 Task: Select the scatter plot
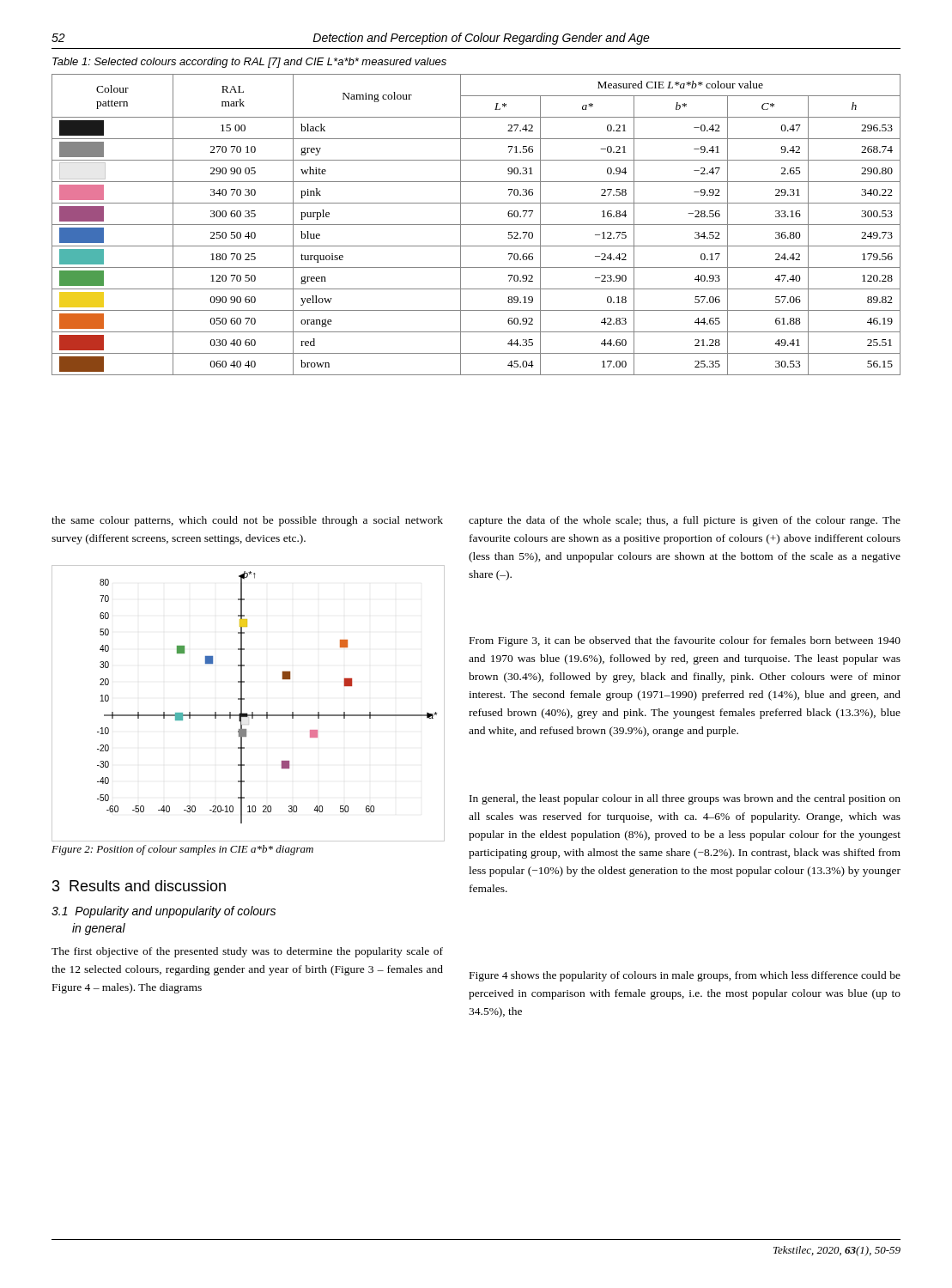click(248, 703)
